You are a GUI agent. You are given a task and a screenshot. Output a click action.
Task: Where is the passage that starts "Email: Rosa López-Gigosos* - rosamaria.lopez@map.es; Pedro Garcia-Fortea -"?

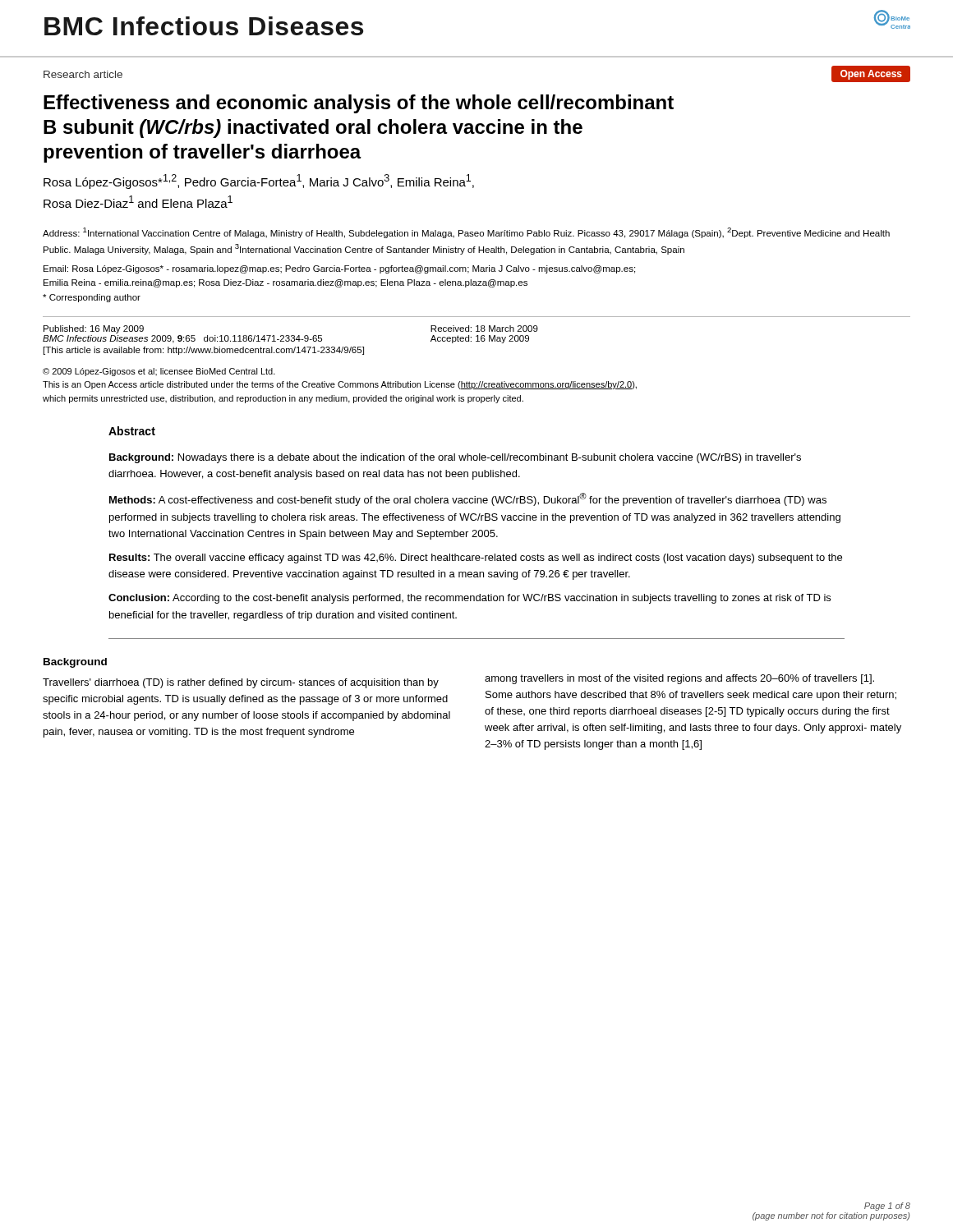click(x=339, y=283)
